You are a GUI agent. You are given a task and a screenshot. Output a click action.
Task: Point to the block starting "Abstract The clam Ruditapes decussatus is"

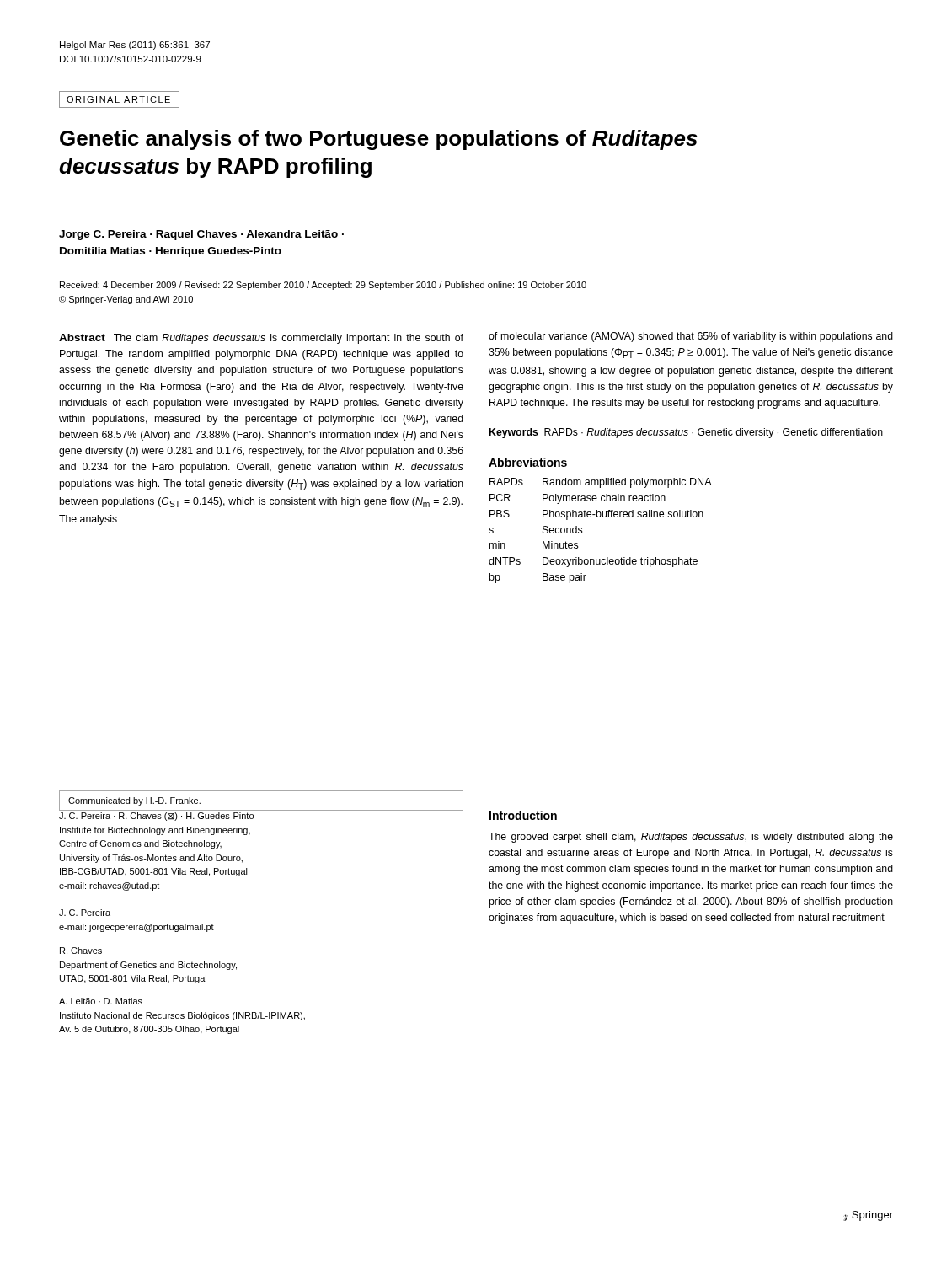click(261, 428)
